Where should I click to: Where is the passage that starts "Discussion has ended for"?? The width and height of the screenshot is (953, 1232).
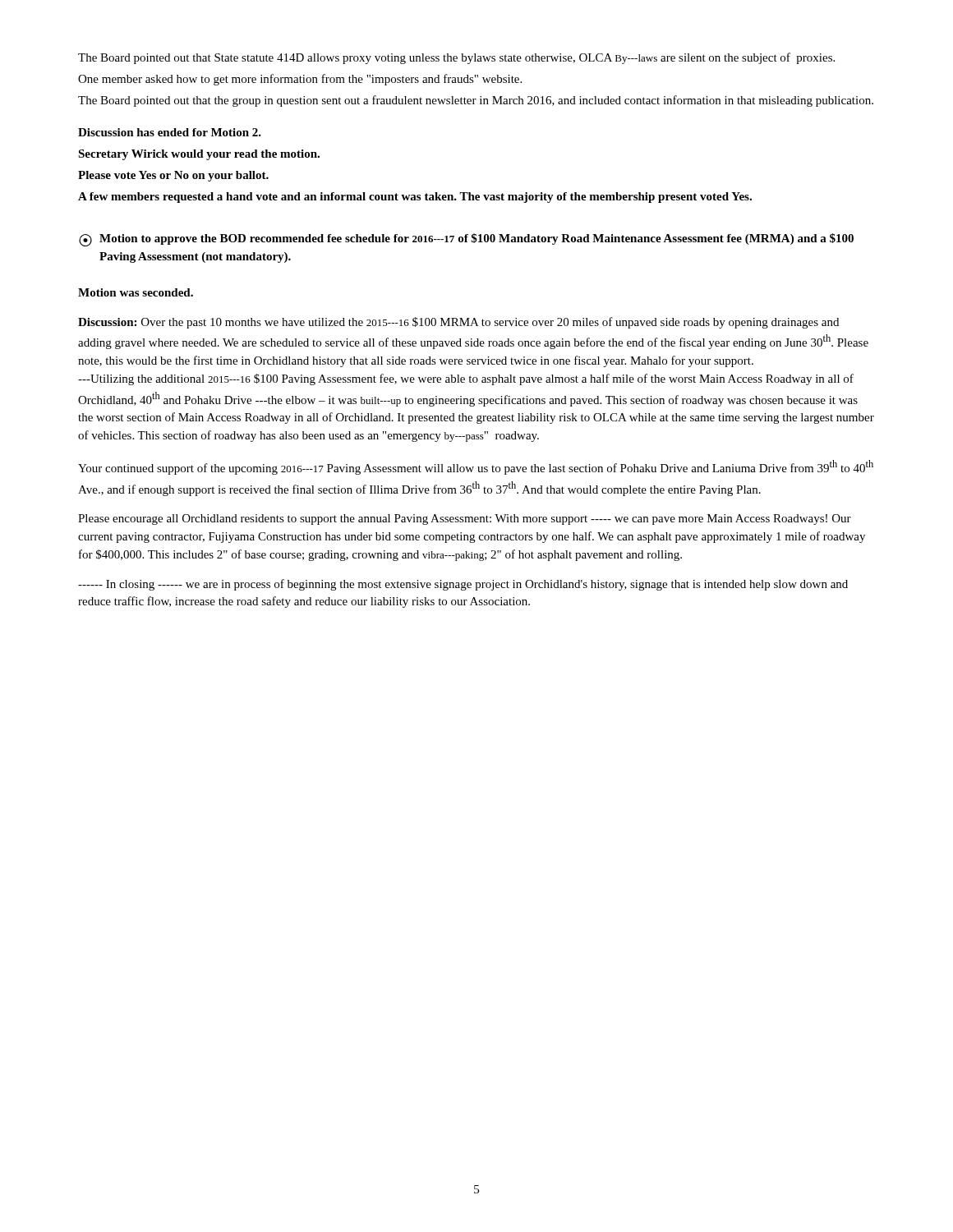tap(170, 132)
